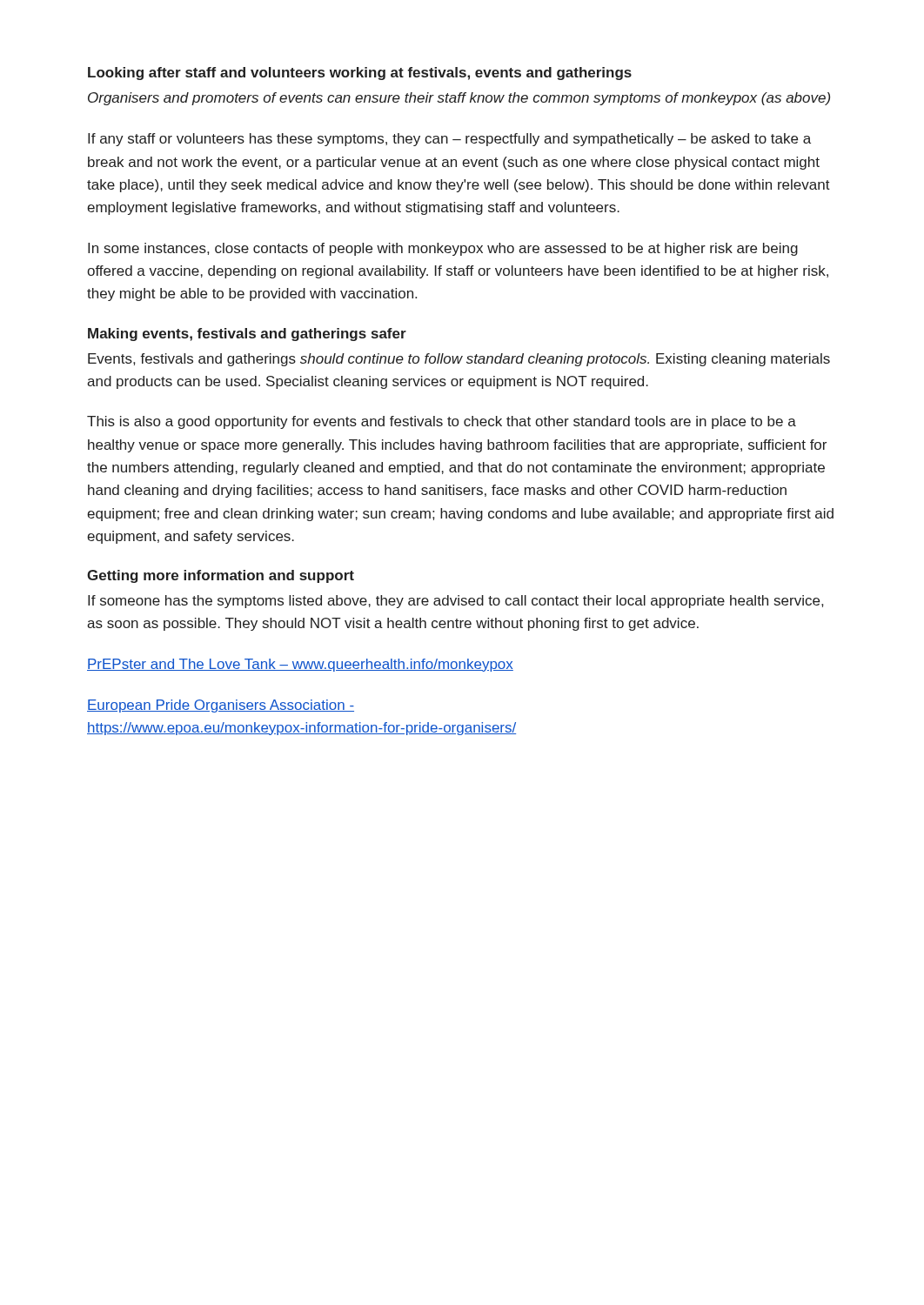Find the block starting "Making events, festivals and gatherings safer"
The image size is (924, 1305).
point(246,333)
